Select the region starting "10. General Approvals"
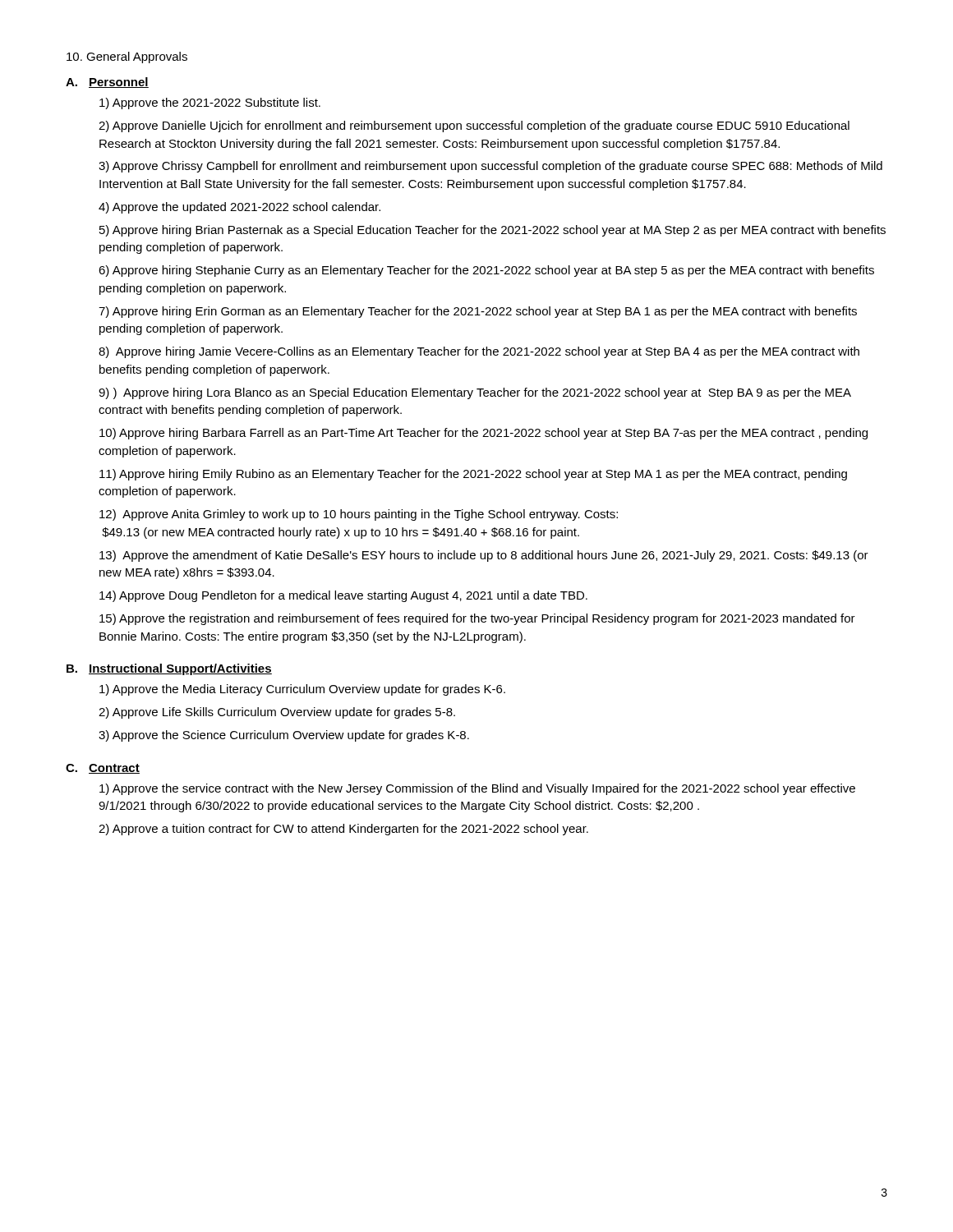The height and width of the screenshot is (1232, 953). click(x=127, y=56)
